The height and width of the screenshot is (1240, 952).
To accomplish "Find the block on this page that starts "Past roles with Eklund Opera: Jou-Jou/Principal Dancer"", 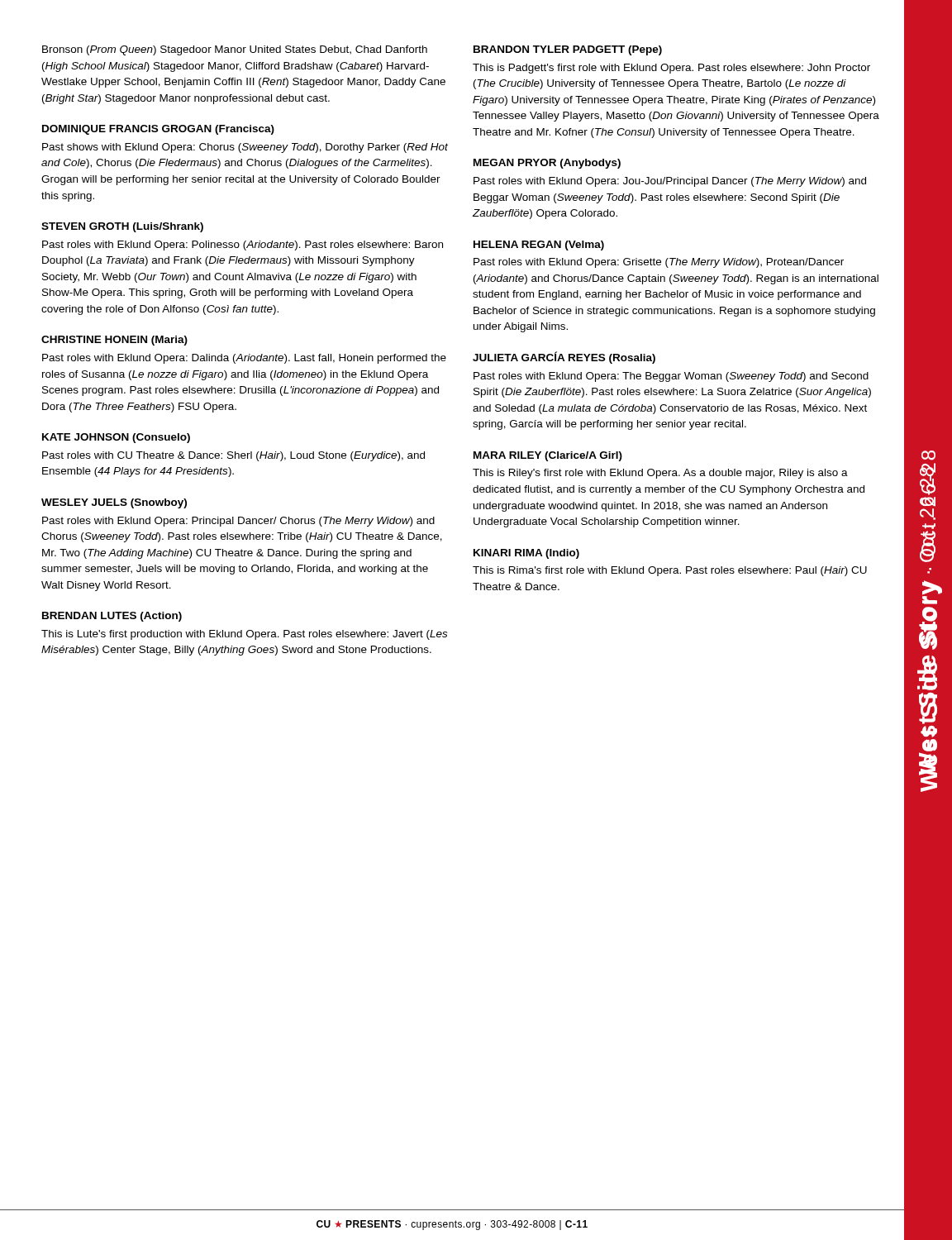I will (x=676, y=197).
